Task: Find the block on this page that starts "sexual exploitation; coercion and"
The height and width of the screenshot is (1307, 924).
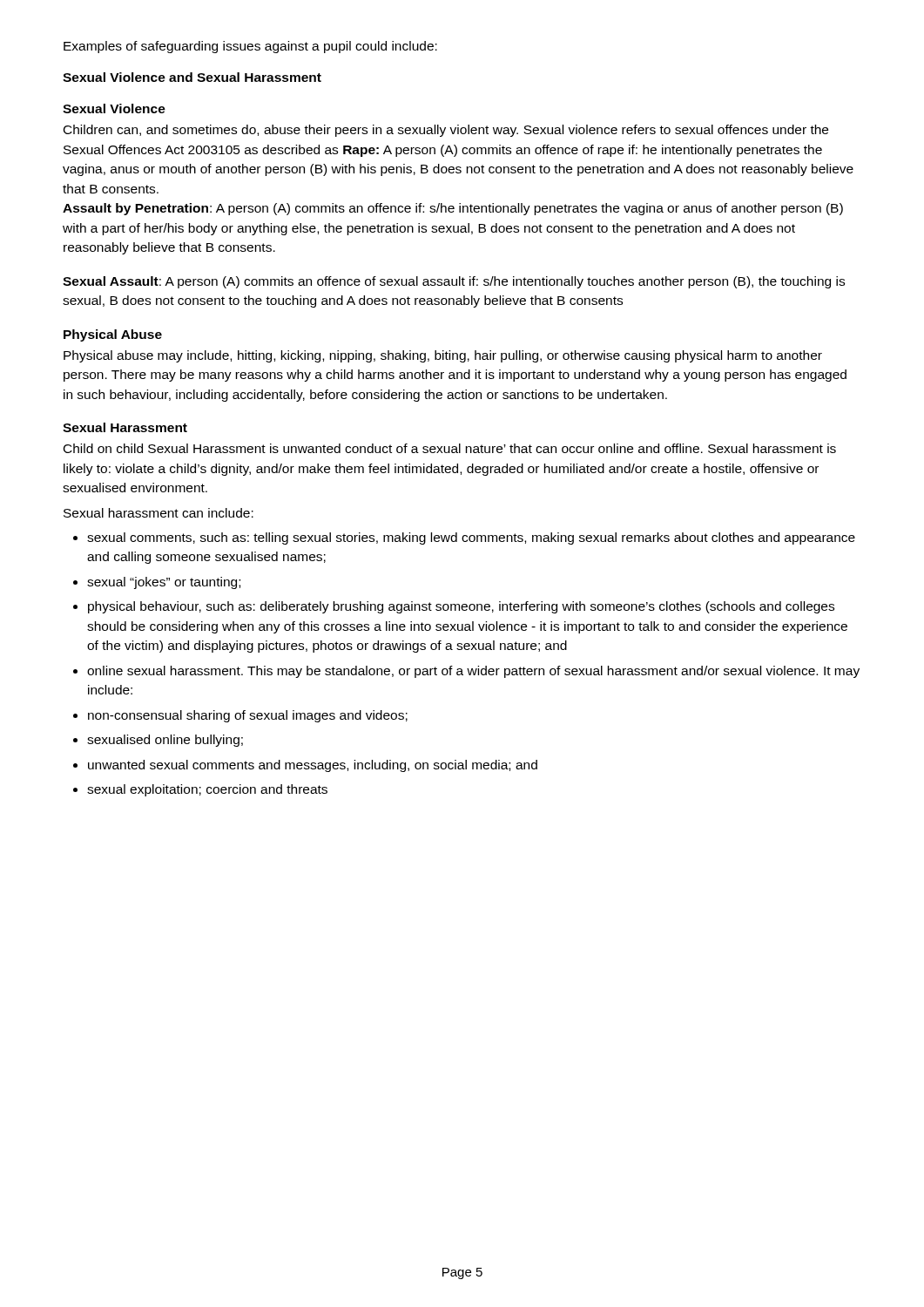Action: click(x=208, y=789)
